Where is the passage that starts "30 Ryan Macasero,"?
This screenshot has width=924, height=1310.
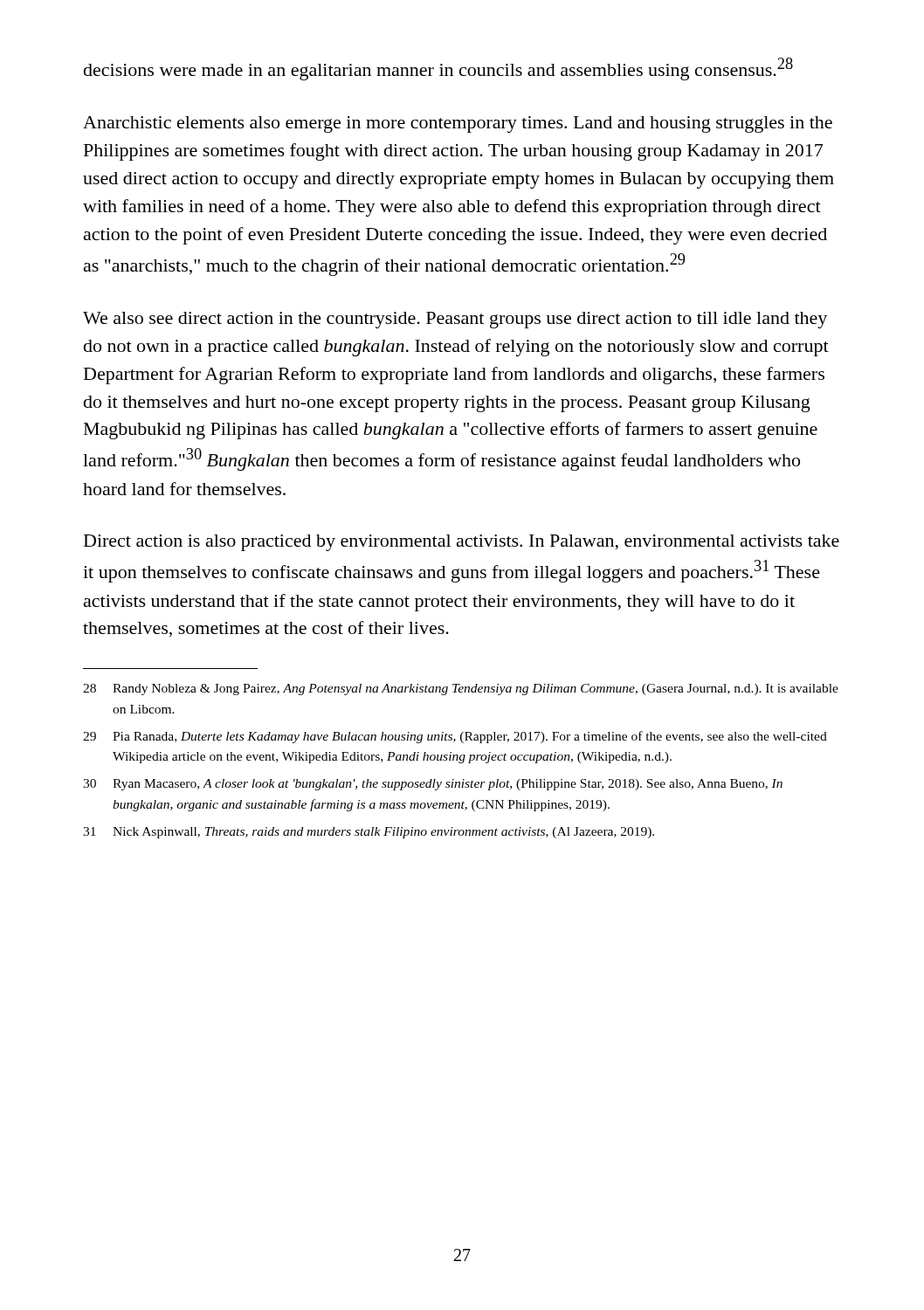click(x=462, y=793)
